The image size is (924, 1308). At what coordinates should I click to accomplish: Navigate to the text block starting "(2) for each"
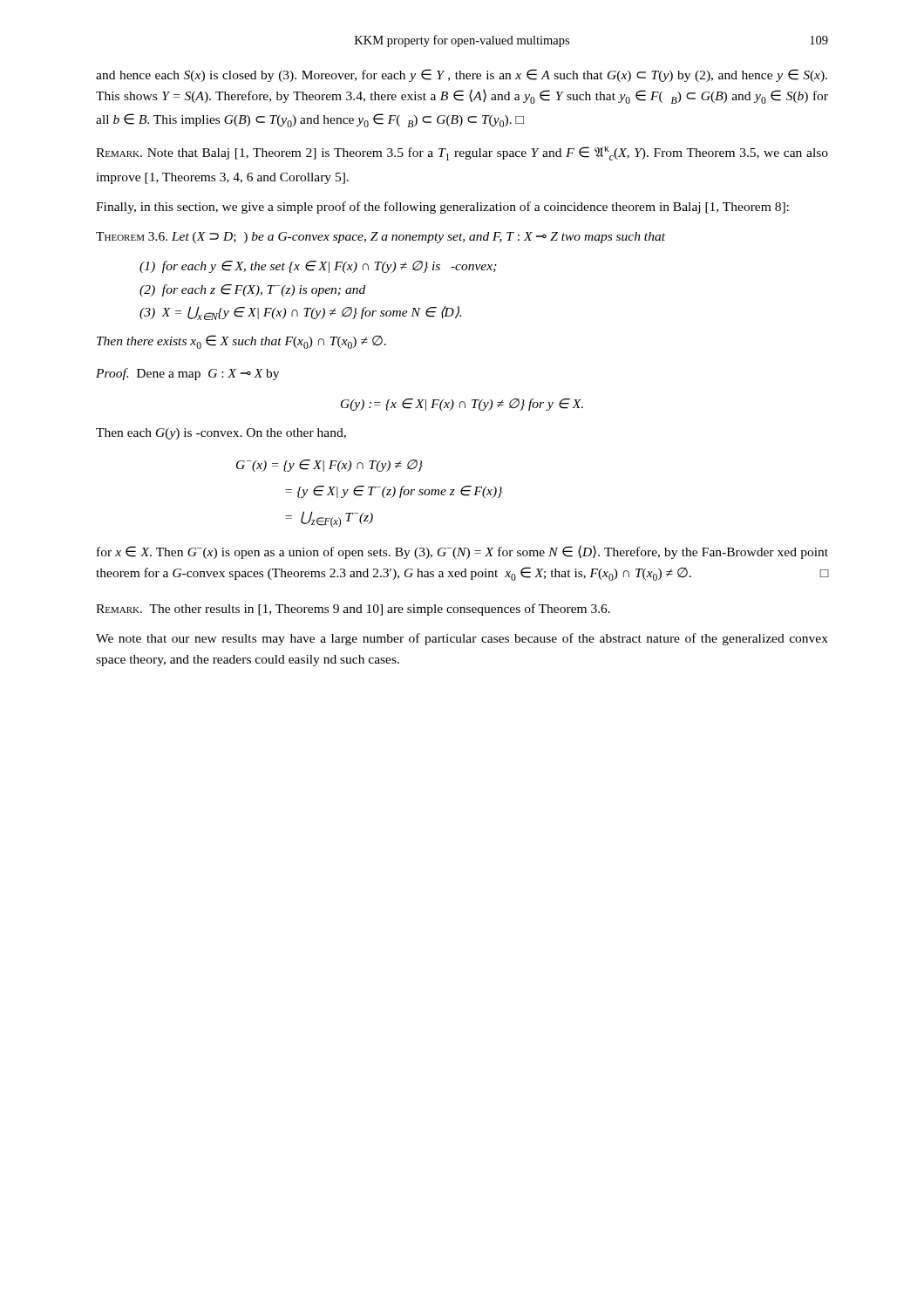pyautogui.click(x=252, y=288)
